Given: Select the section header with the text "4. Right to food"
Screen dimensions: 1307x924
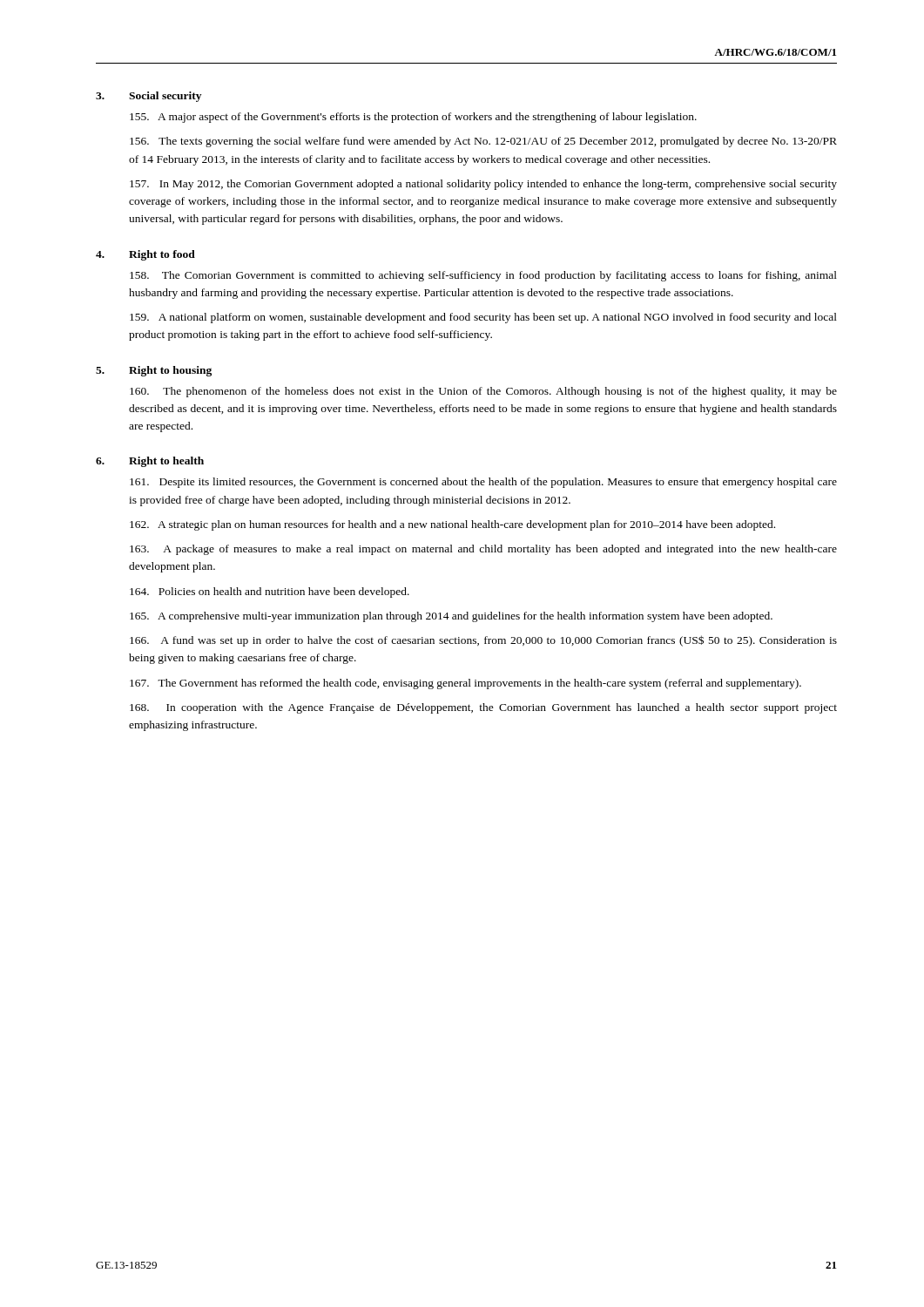Looking at the screenshot, I should 145,254.
